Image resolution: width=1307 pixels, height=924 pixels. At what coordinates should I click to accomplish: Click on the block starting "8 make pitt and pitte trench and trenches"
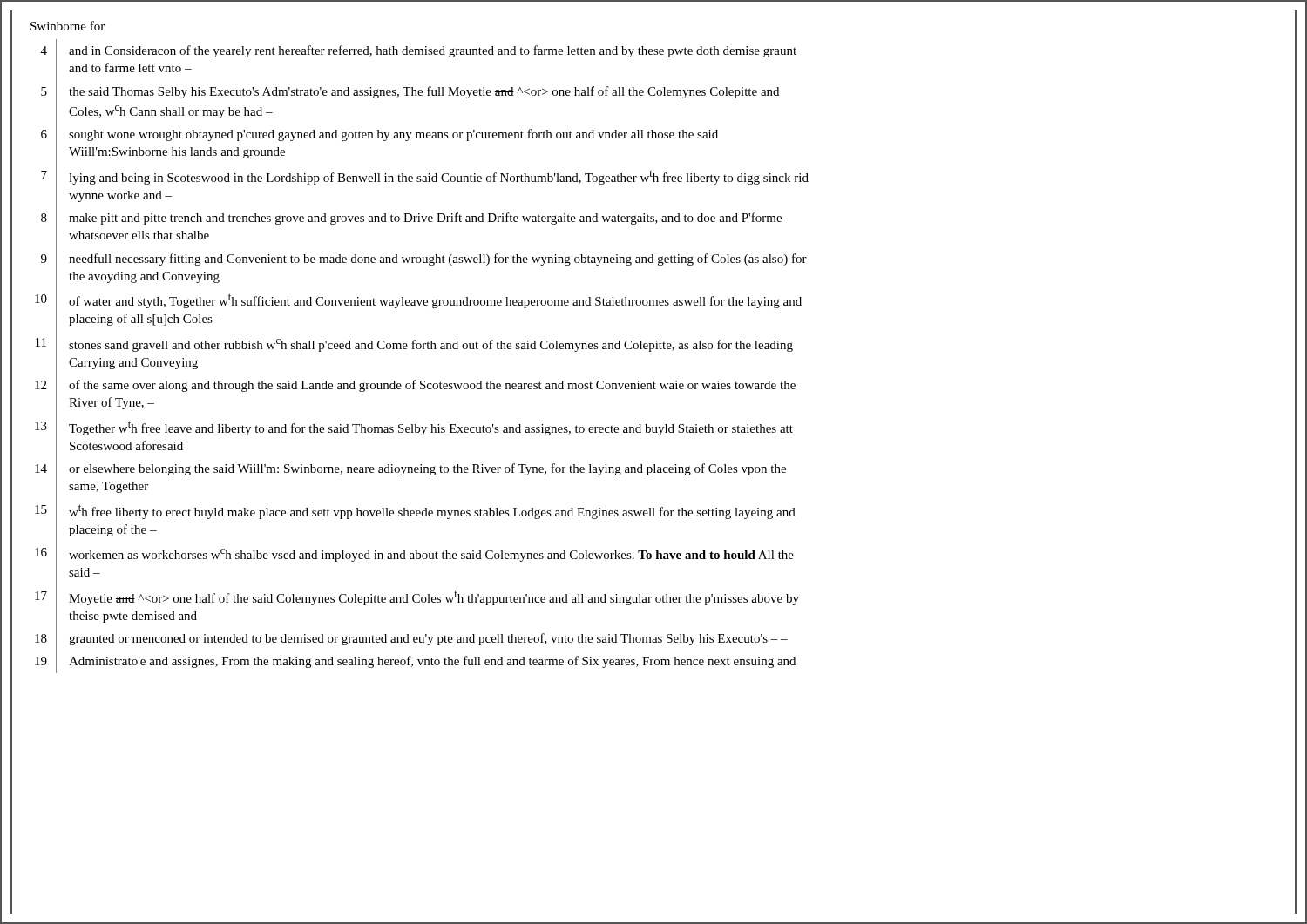[x=654, y=227]
